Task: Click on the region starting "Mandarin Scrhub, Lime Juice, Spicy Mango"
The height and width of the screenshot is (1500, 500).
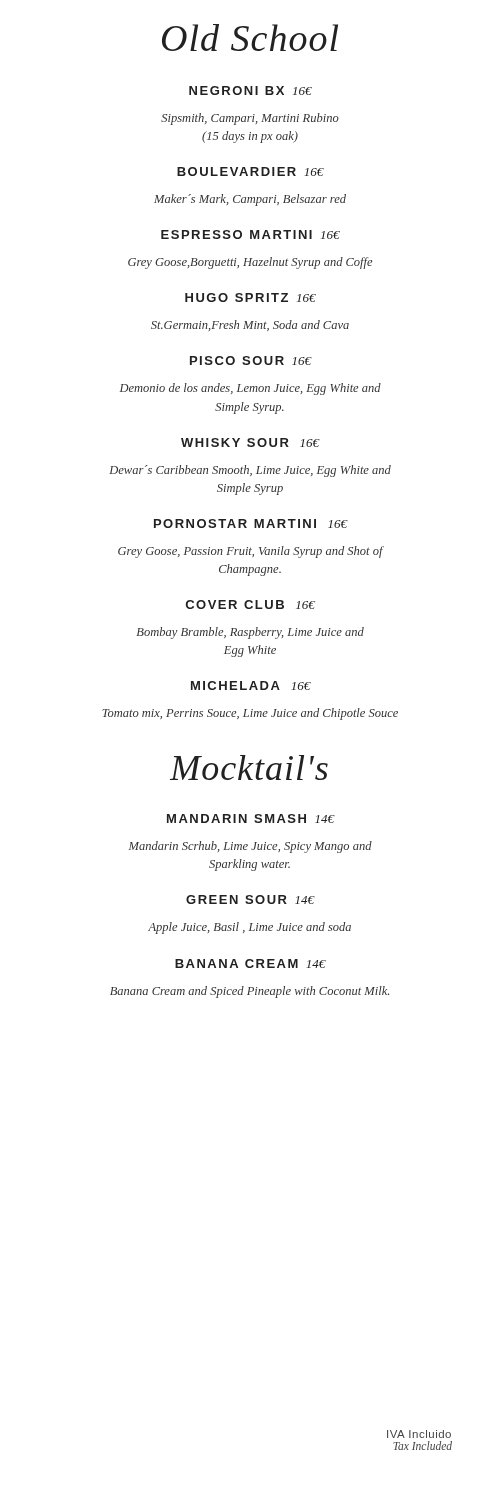Action: point(250,855)
